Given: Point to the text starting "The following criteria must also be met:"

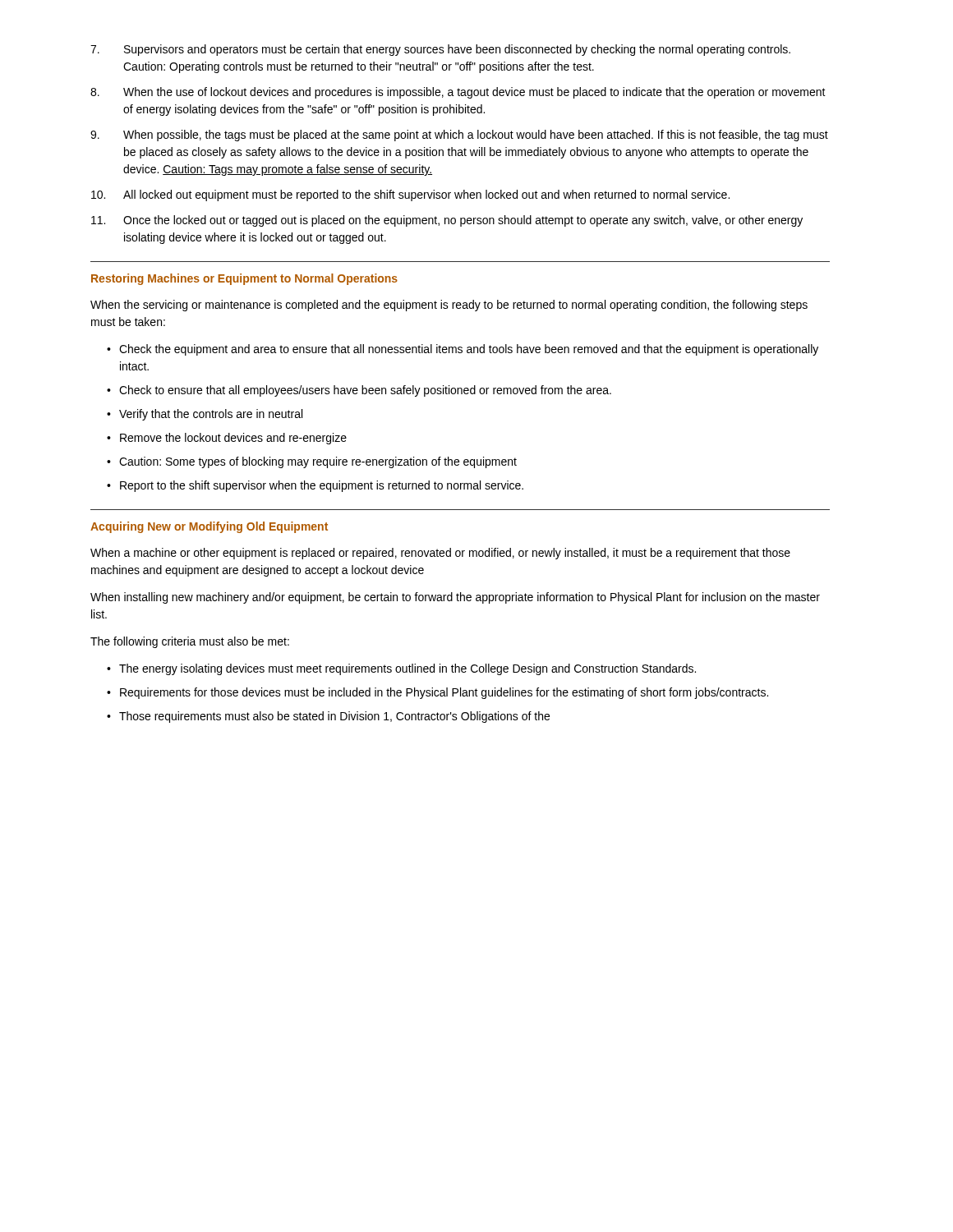Looking at the screenshot, I should (190, 641).
